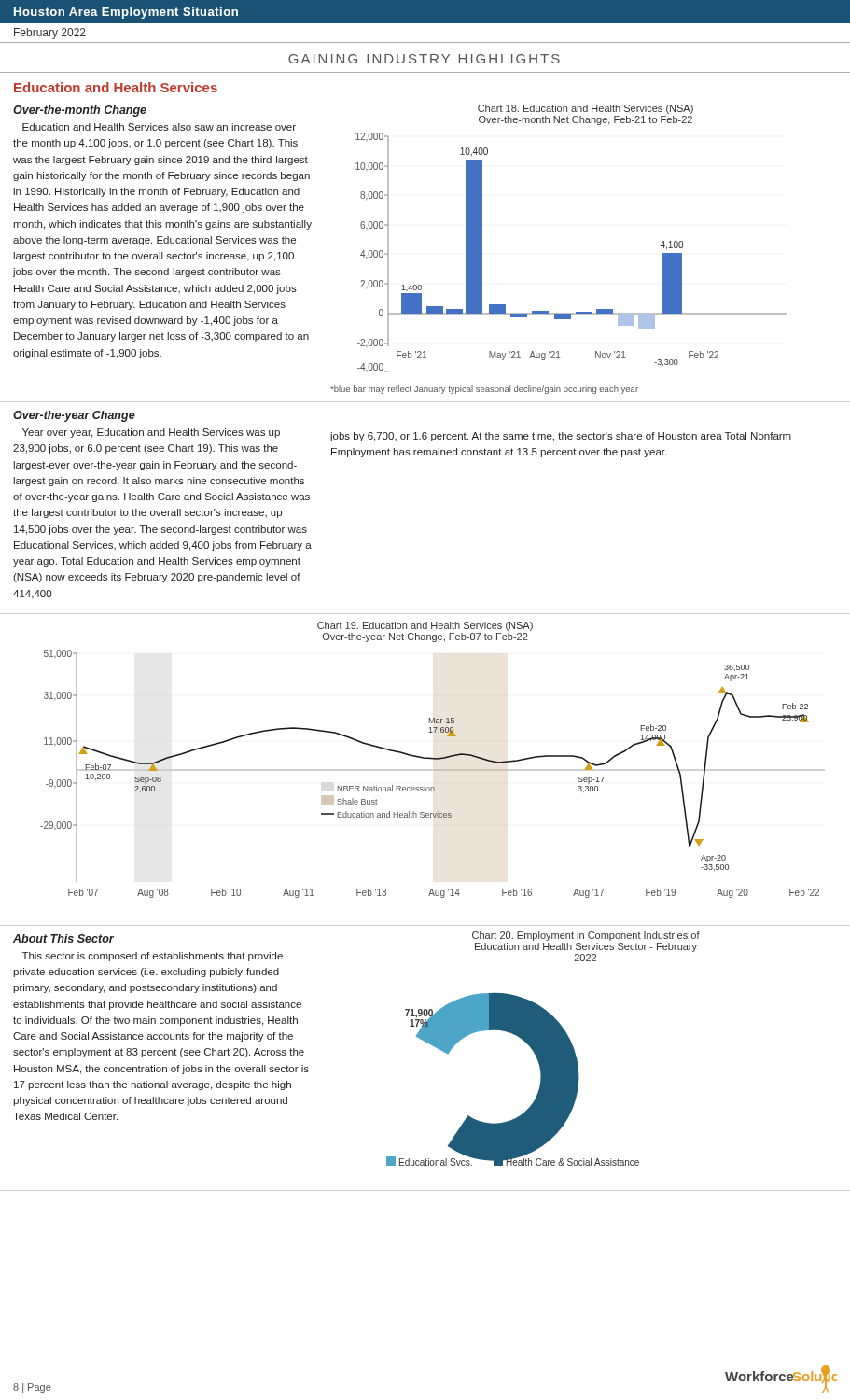
Task: Select the text containing "February 2022"
Action: point(49,33)
